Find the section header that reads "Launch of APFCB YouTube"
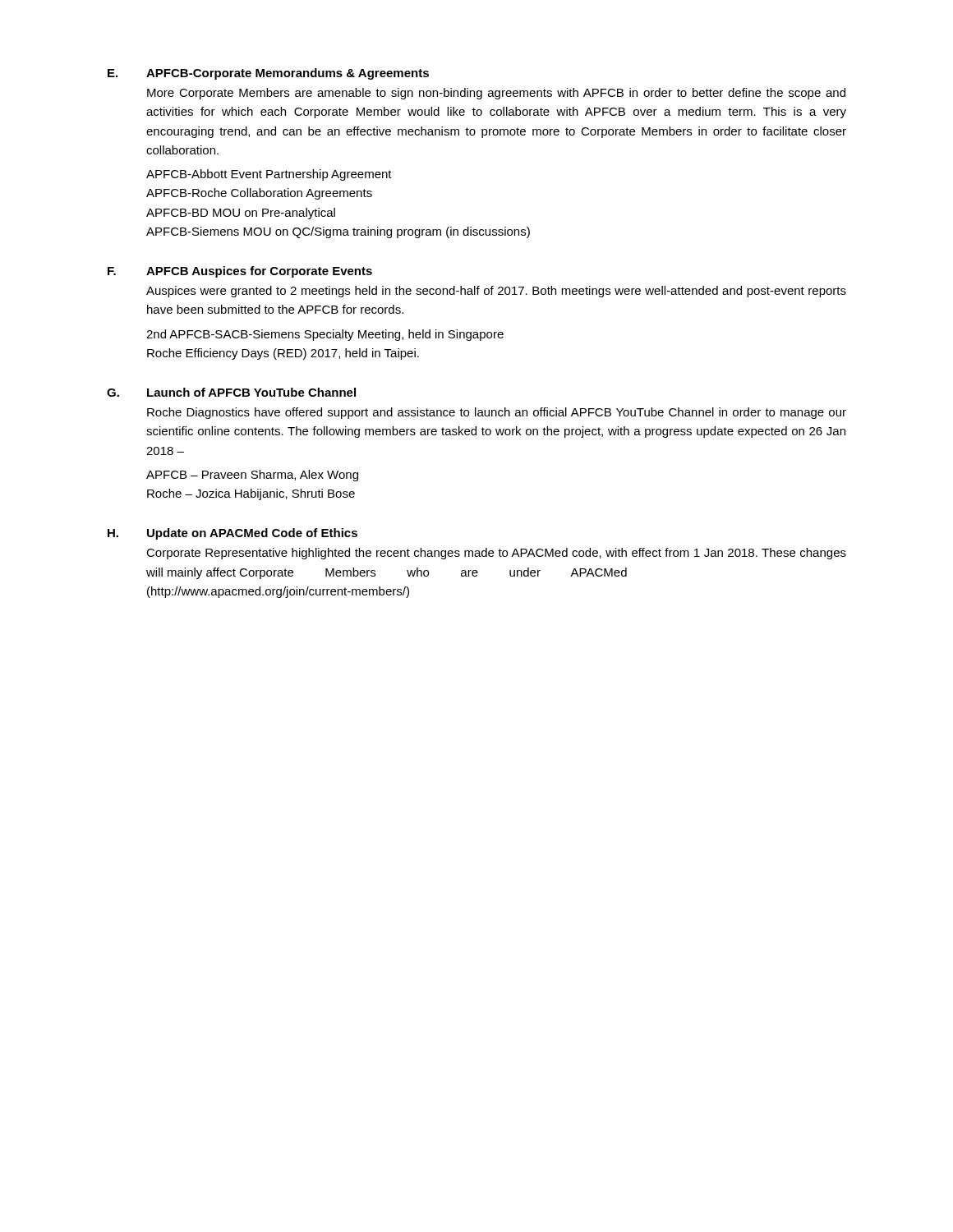 251,392
